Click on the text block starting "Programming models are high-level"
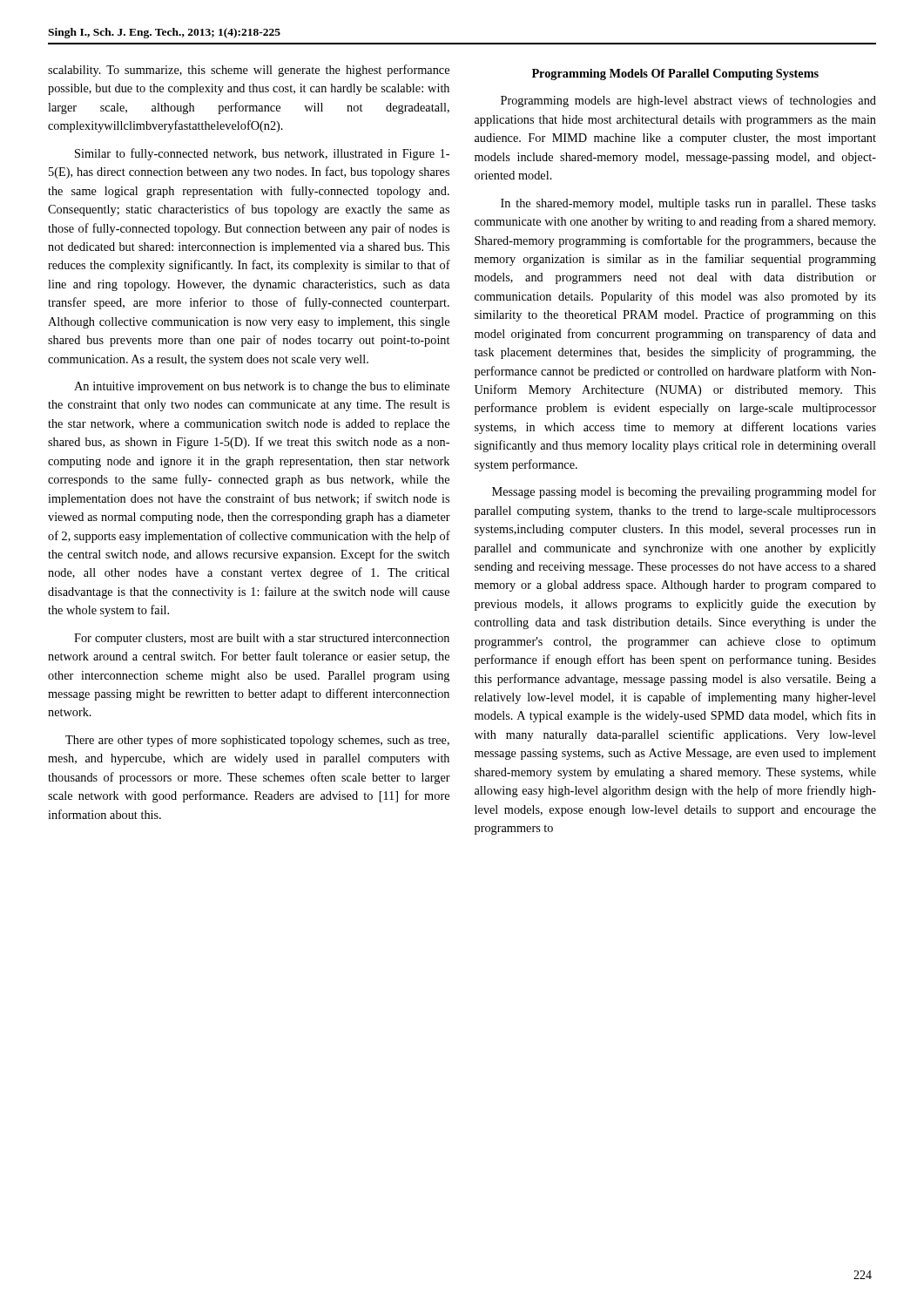924x1307 pixels. tap(675, 138)
